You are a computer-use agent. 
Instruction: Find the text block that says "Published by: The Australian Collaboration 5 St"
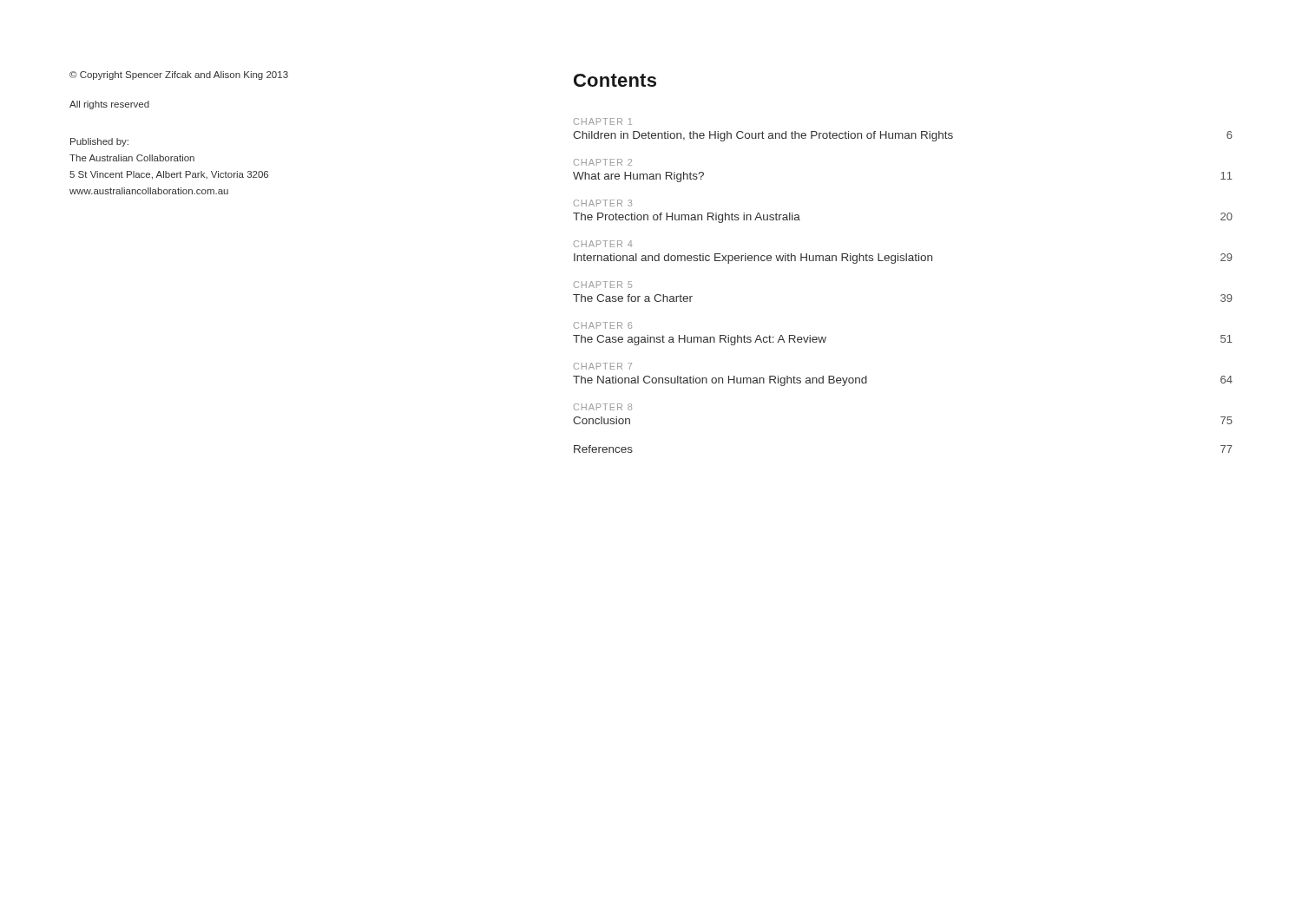pyautogui.click(x=169, y=166)
